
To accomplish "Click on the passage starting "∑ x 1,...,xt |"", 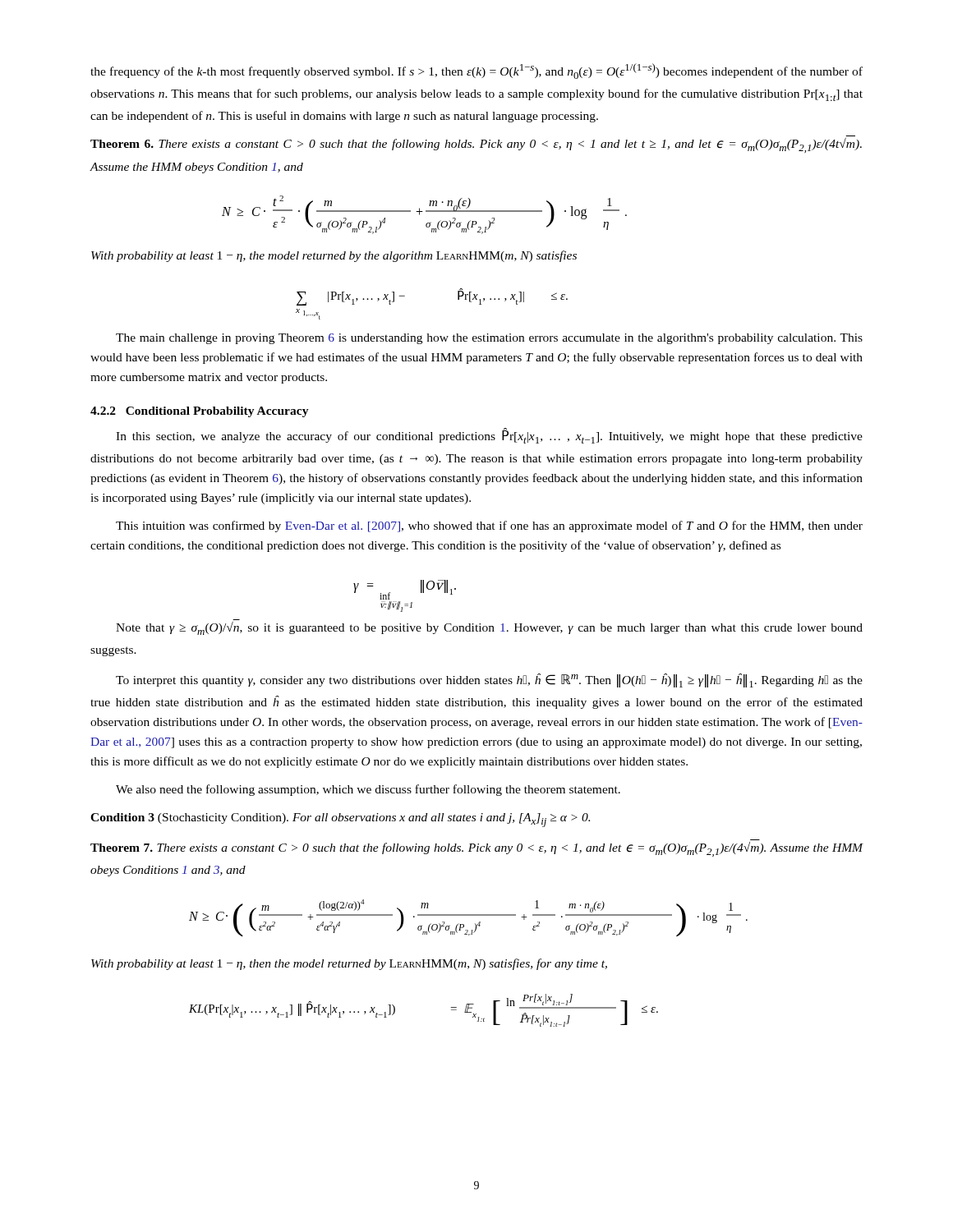I will (476, 296).
